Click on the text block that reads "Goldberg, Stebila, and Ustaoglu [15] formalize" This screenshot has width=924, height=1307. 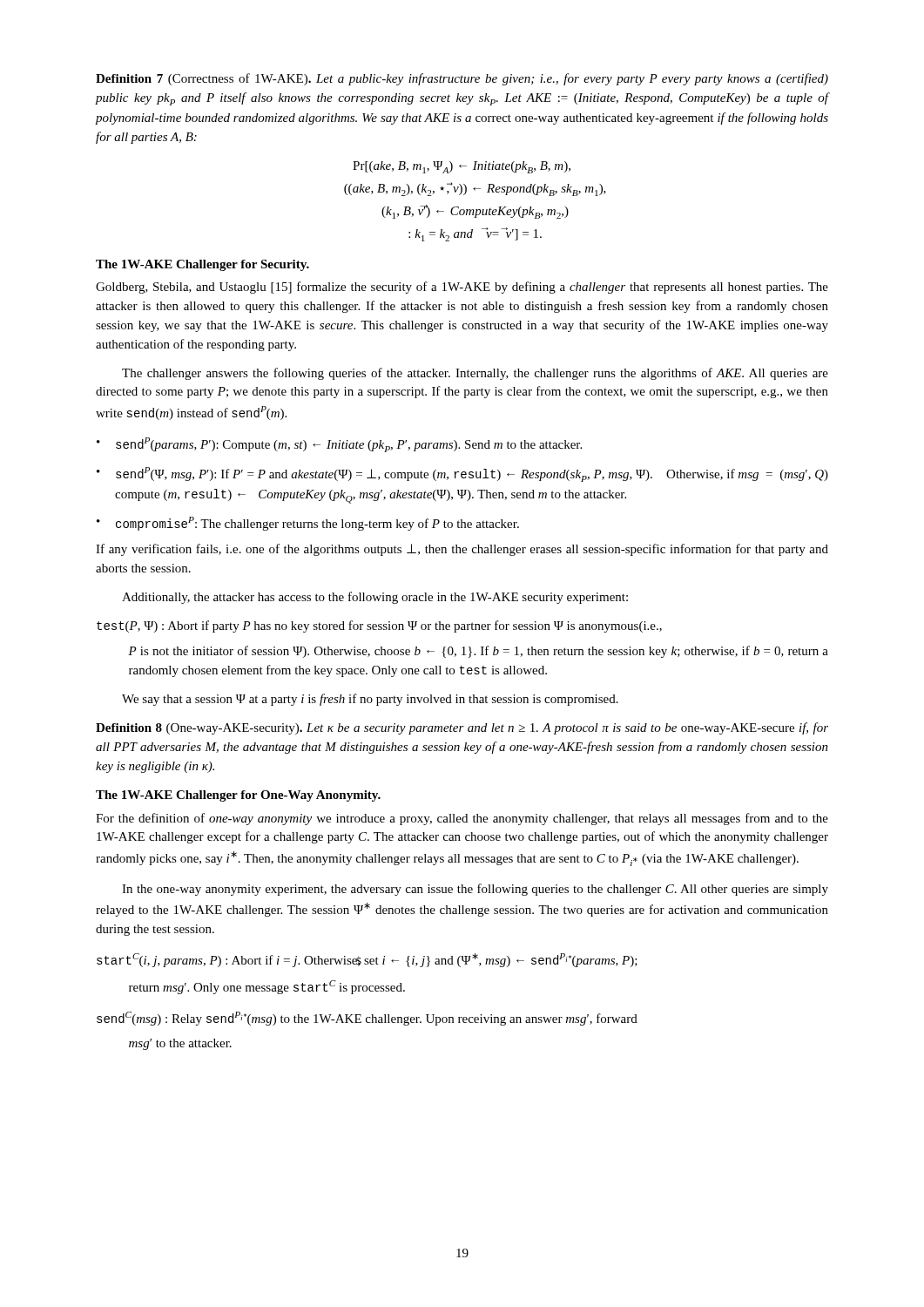(462, 316)
